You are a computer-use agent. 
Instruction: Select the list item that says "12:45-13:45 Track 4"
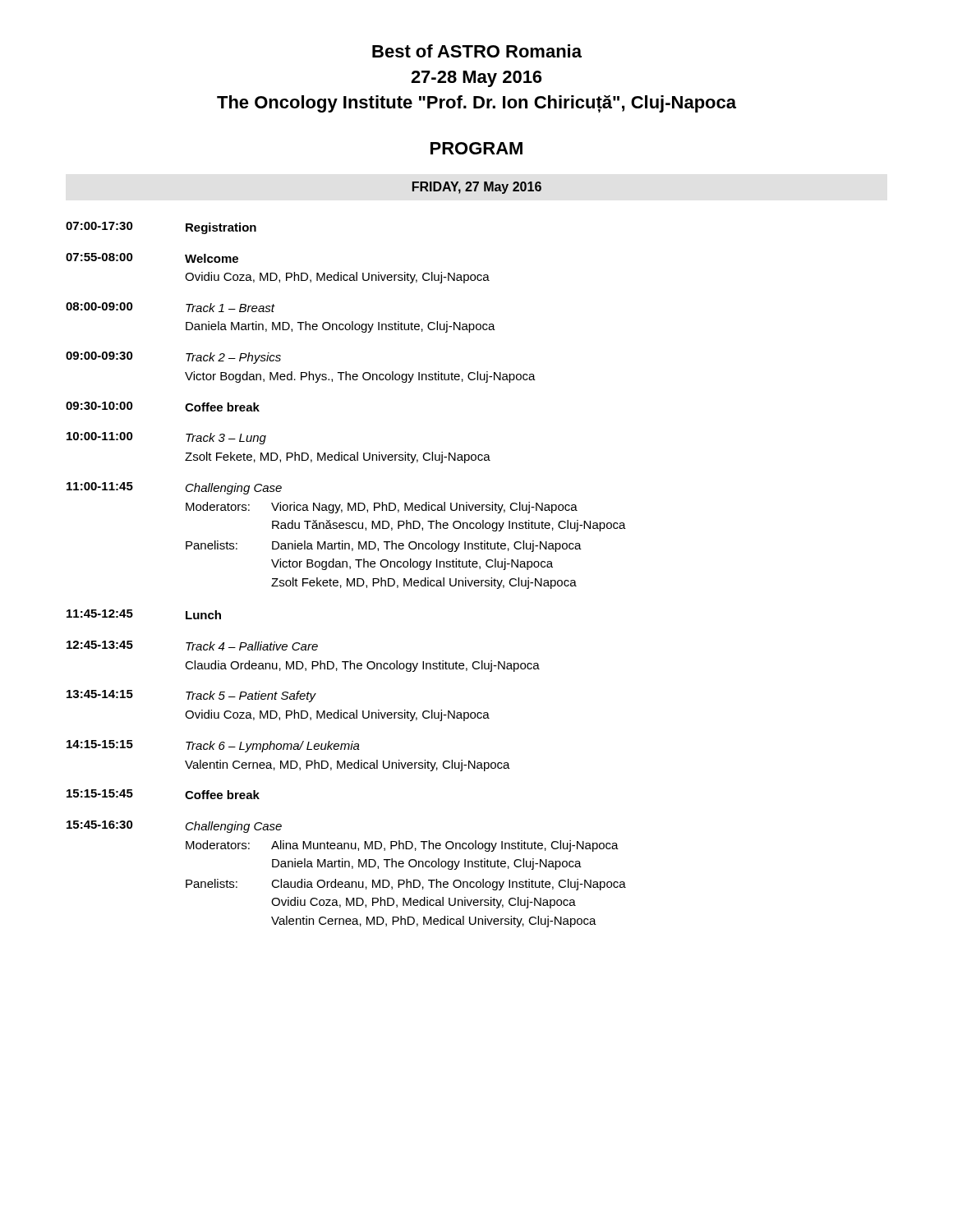(476, 656)
